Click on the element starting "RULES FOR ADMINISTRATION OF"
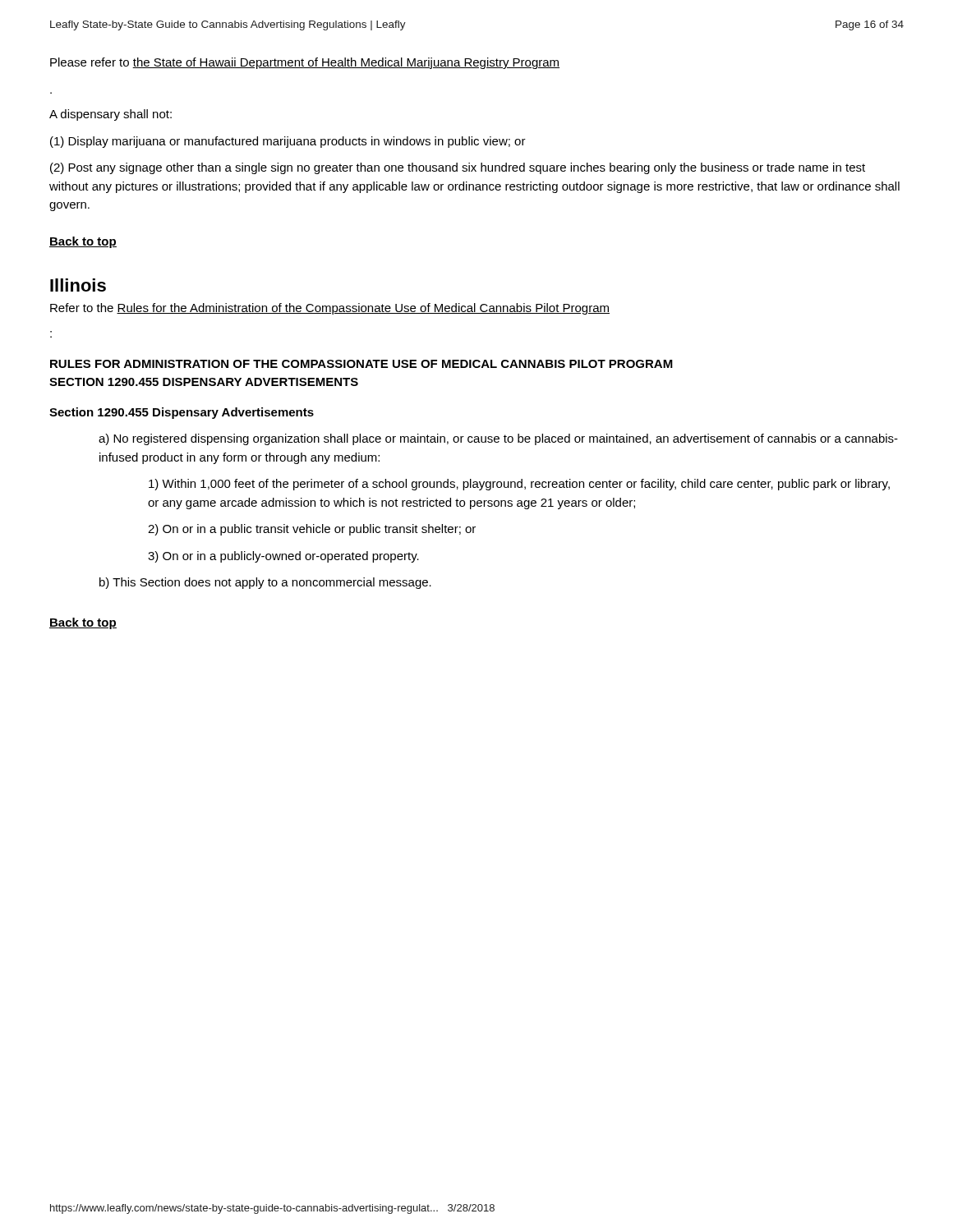Image resolution: width=953 pixels, height=1232 pixels. coord(361,372)
